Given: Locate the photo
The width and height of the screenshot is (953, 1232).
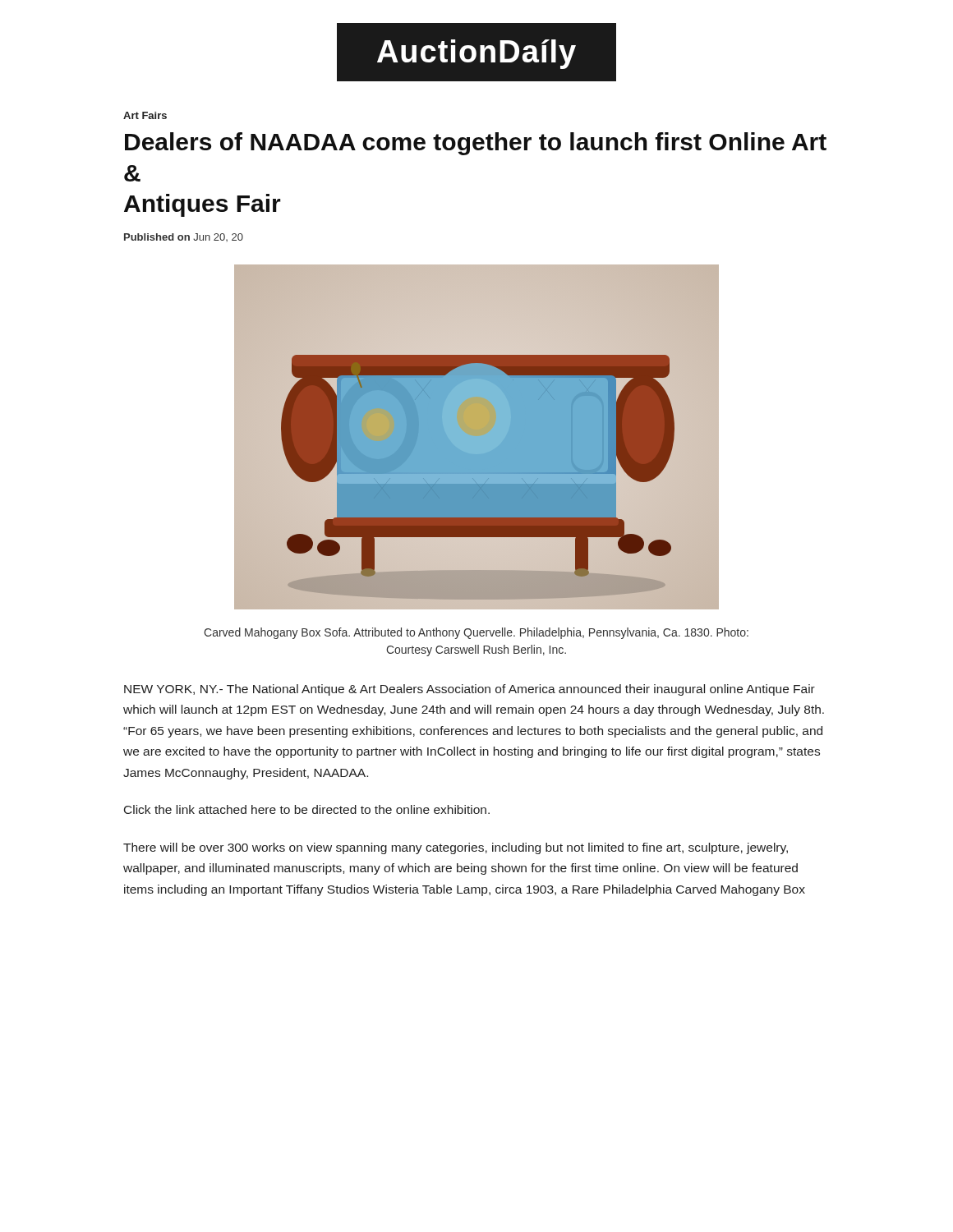Looking at the screenshot, I should (x=476, y=436).
